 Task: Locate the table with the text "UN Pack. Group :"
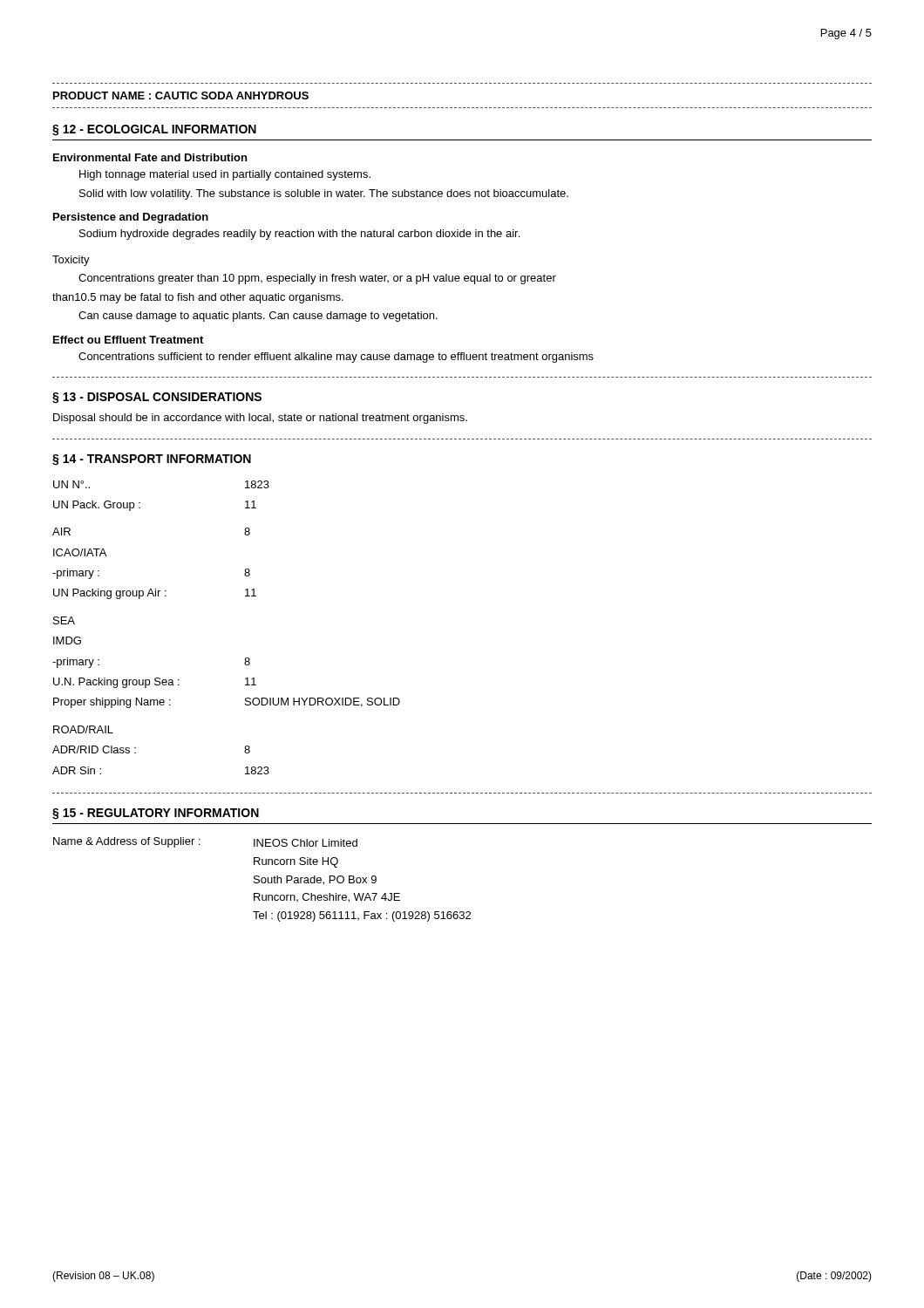462,627
